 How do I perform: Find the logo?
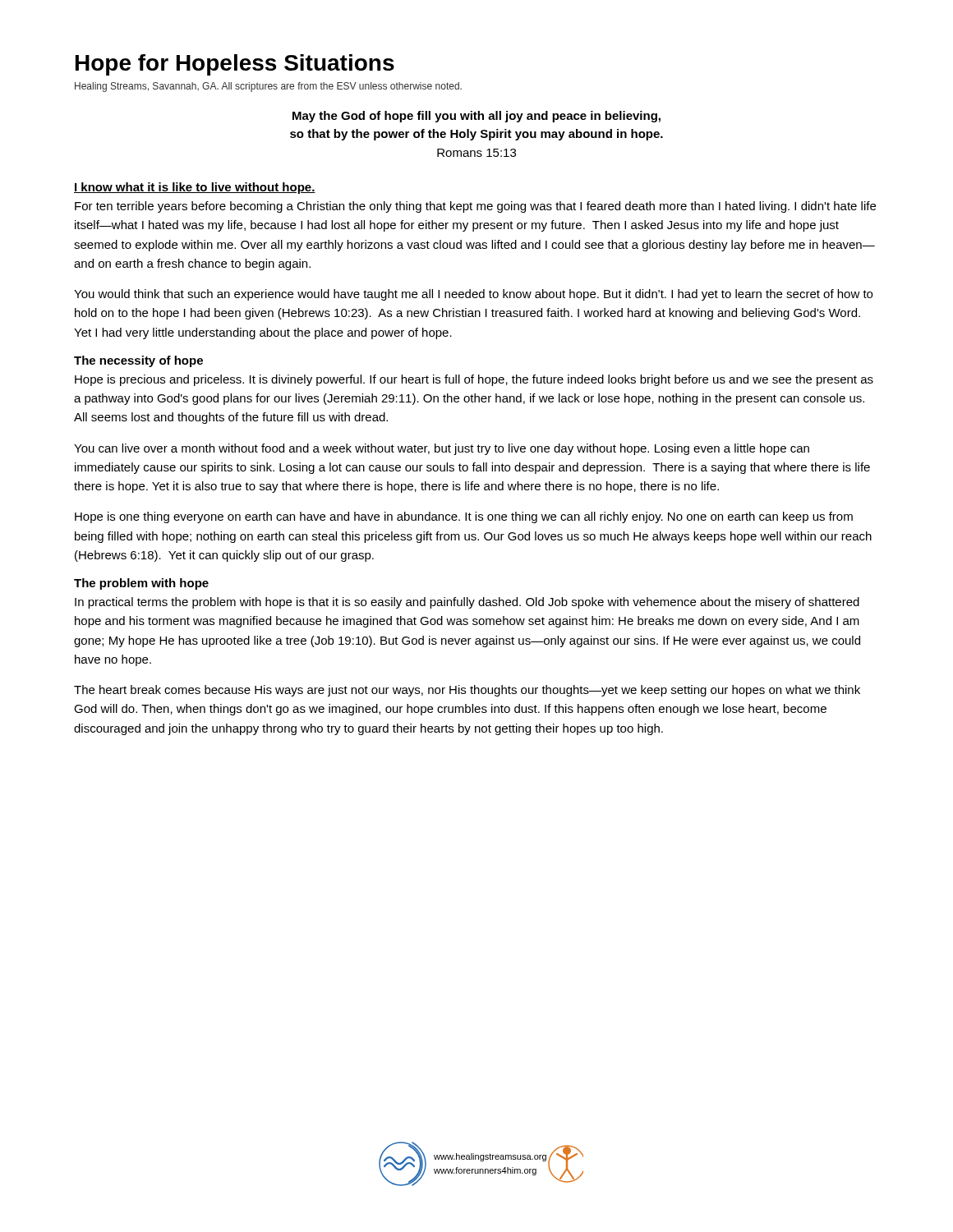coord(476,1165)
